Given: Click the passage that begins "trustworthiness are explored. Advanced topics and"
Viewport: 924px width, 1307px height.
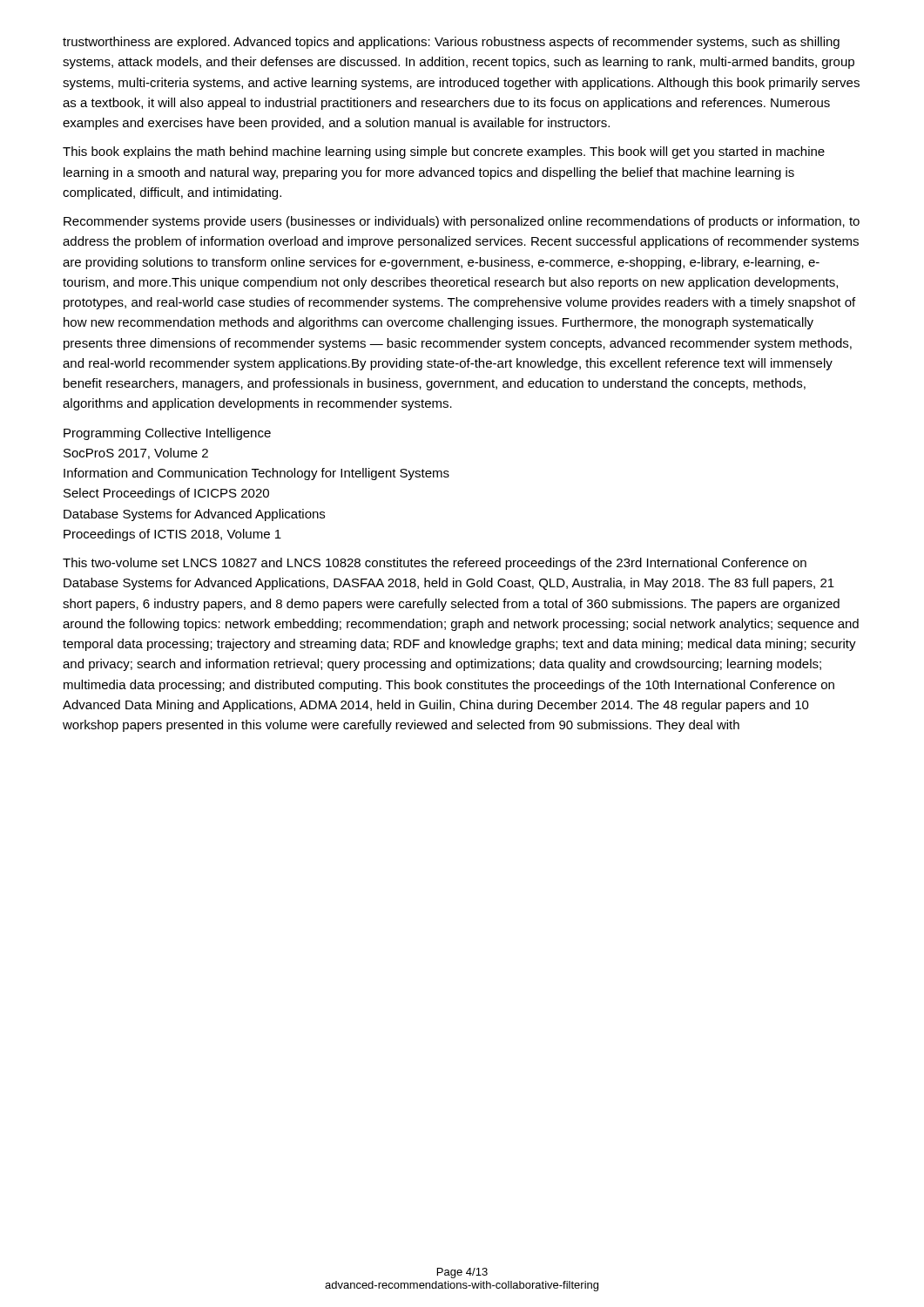Looking at the screenshot, I should (461, 82).
